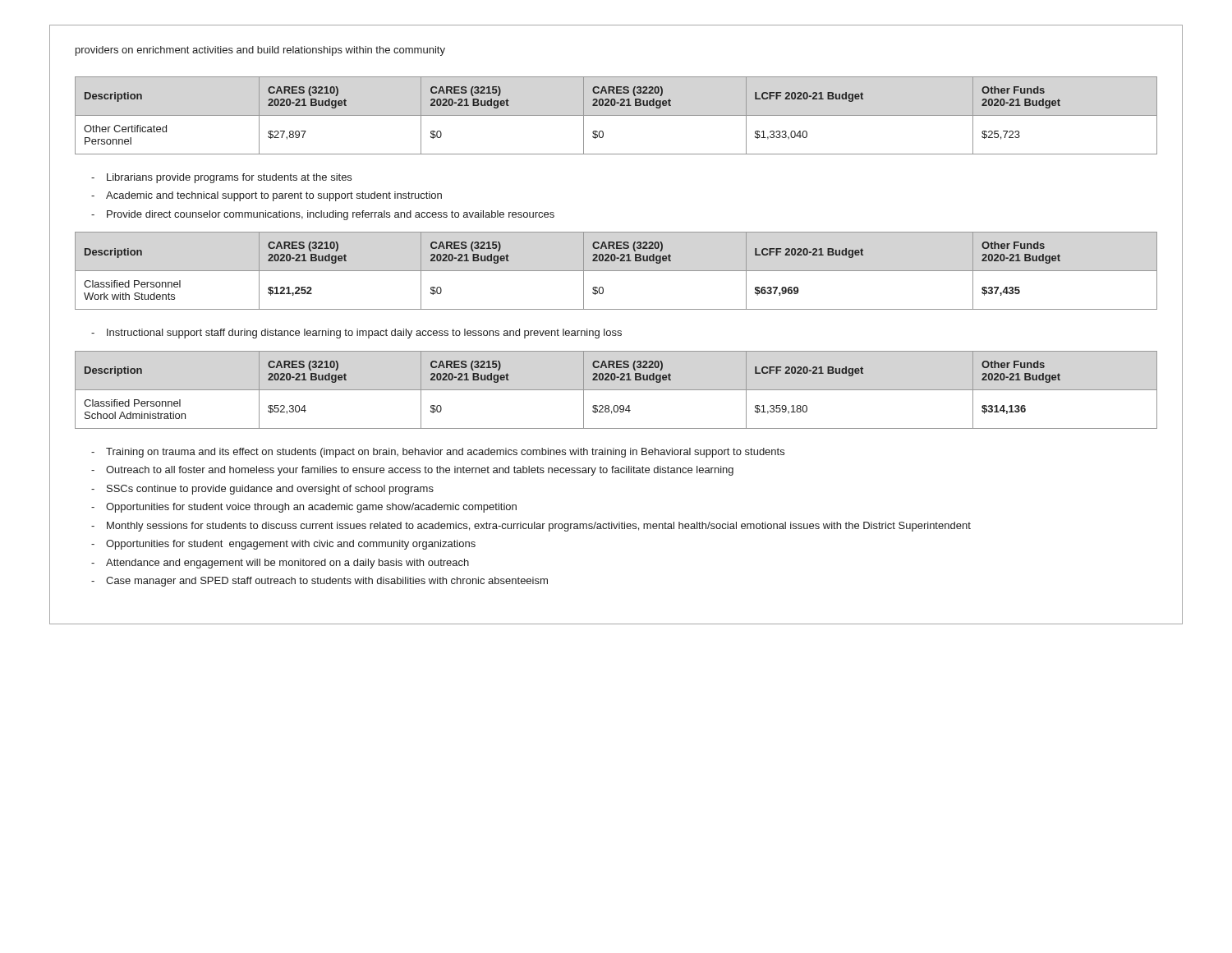Locate the block of text that opens with "- SSCs continue to"
Viewport: 1232px width, 953px height.
click(262, 488)
